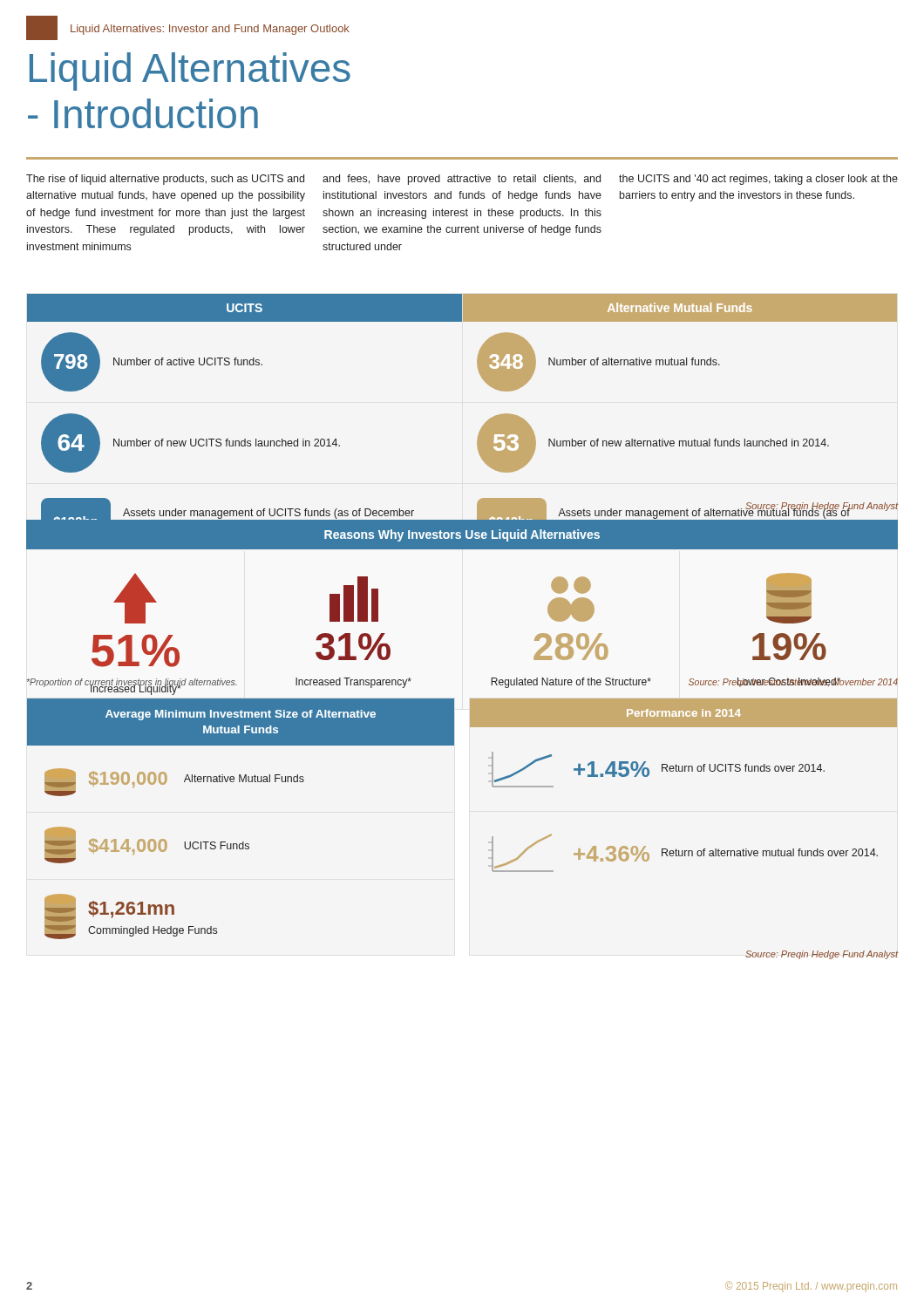This screenshot has height=1308, width=924.
Task: Click on the passage starting "Proportion of current investors in"
Action: 132,682
